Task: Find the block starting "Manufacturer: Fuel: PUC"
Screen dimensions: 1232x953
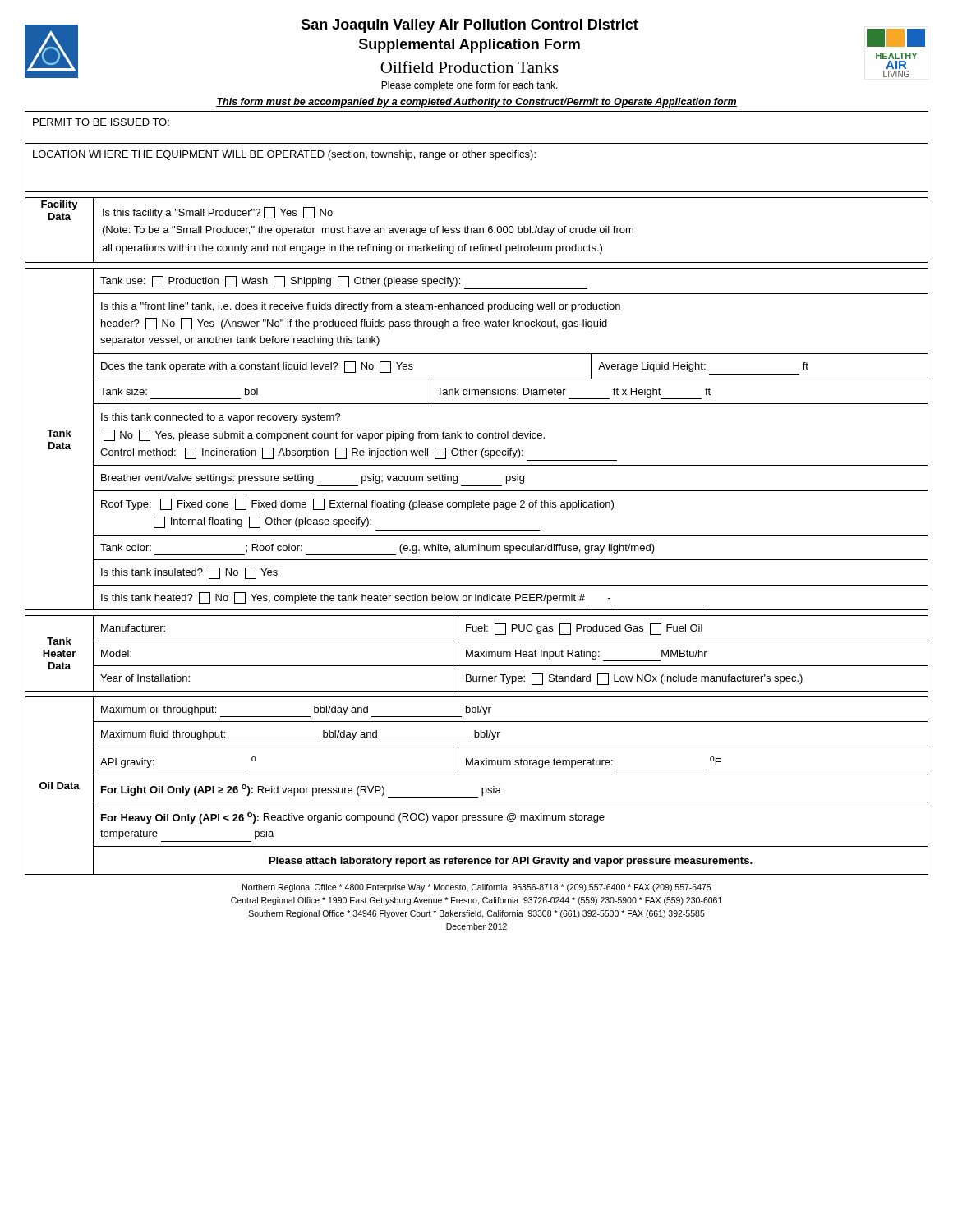Action: (x=511, y=628)
